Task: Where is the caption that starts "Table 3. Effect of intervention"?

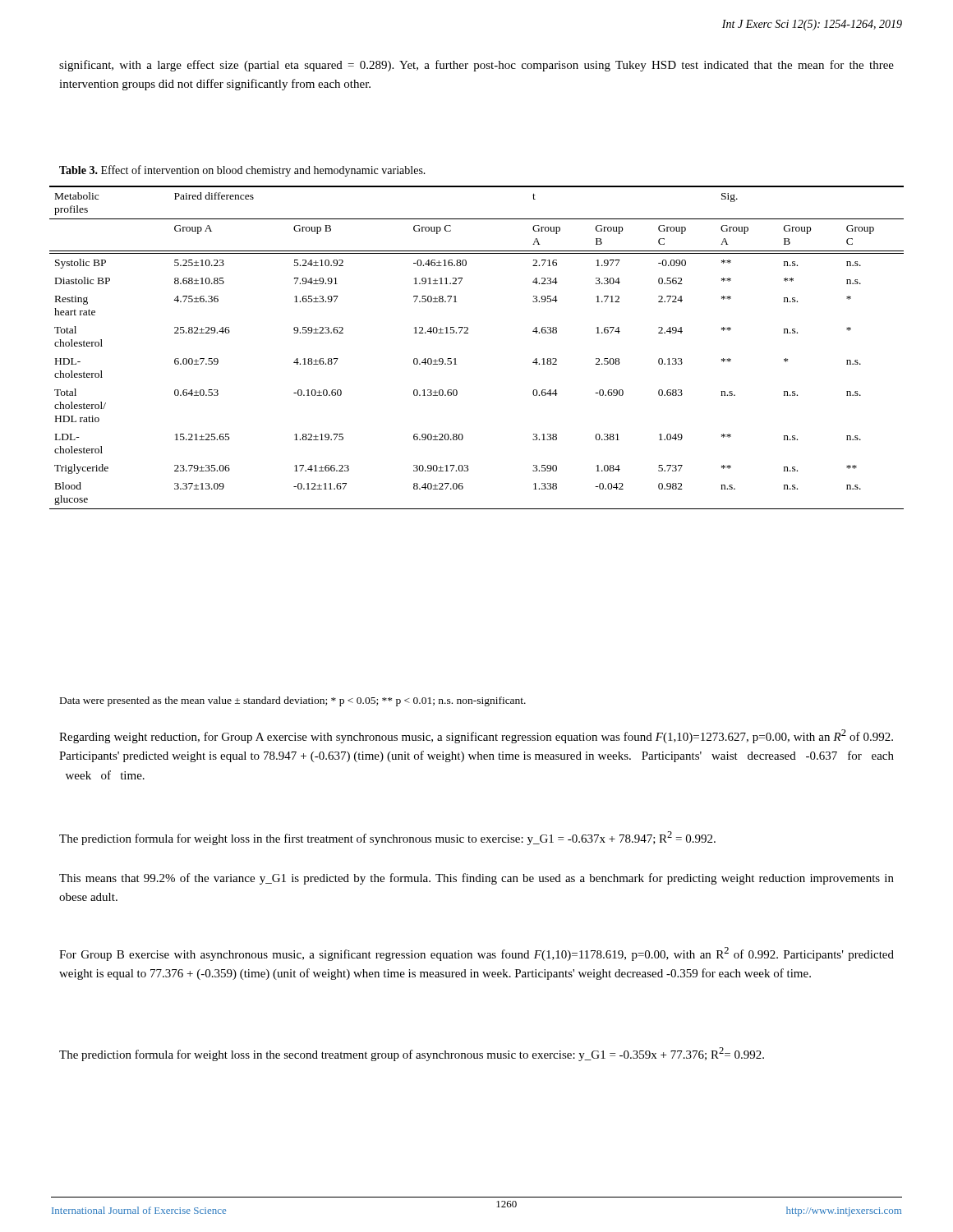Action: coord(243,170)
